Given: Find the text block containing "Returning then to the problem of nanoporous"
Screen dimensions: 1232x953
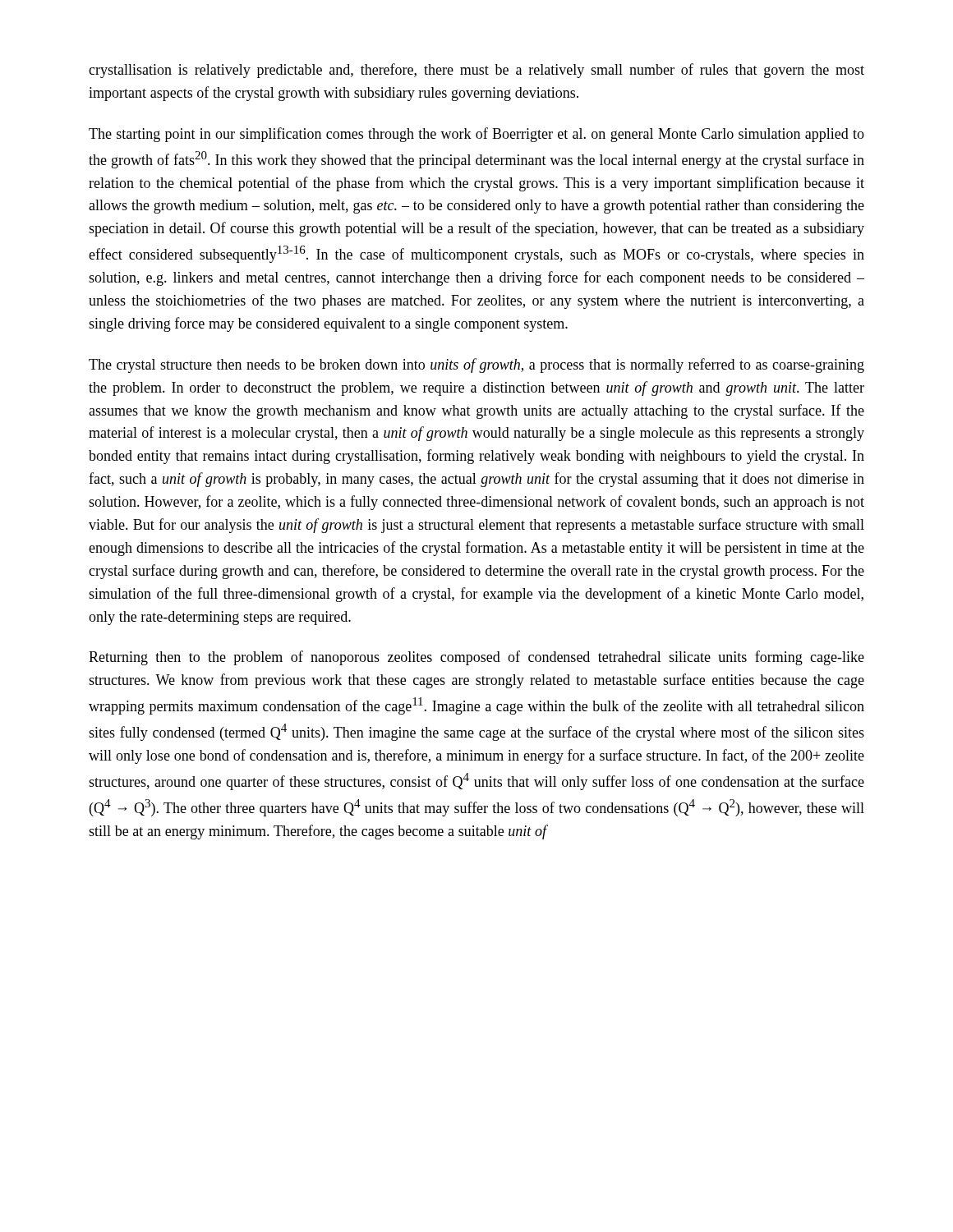Looking at the screenshot, I should click(x=476, y=744).
